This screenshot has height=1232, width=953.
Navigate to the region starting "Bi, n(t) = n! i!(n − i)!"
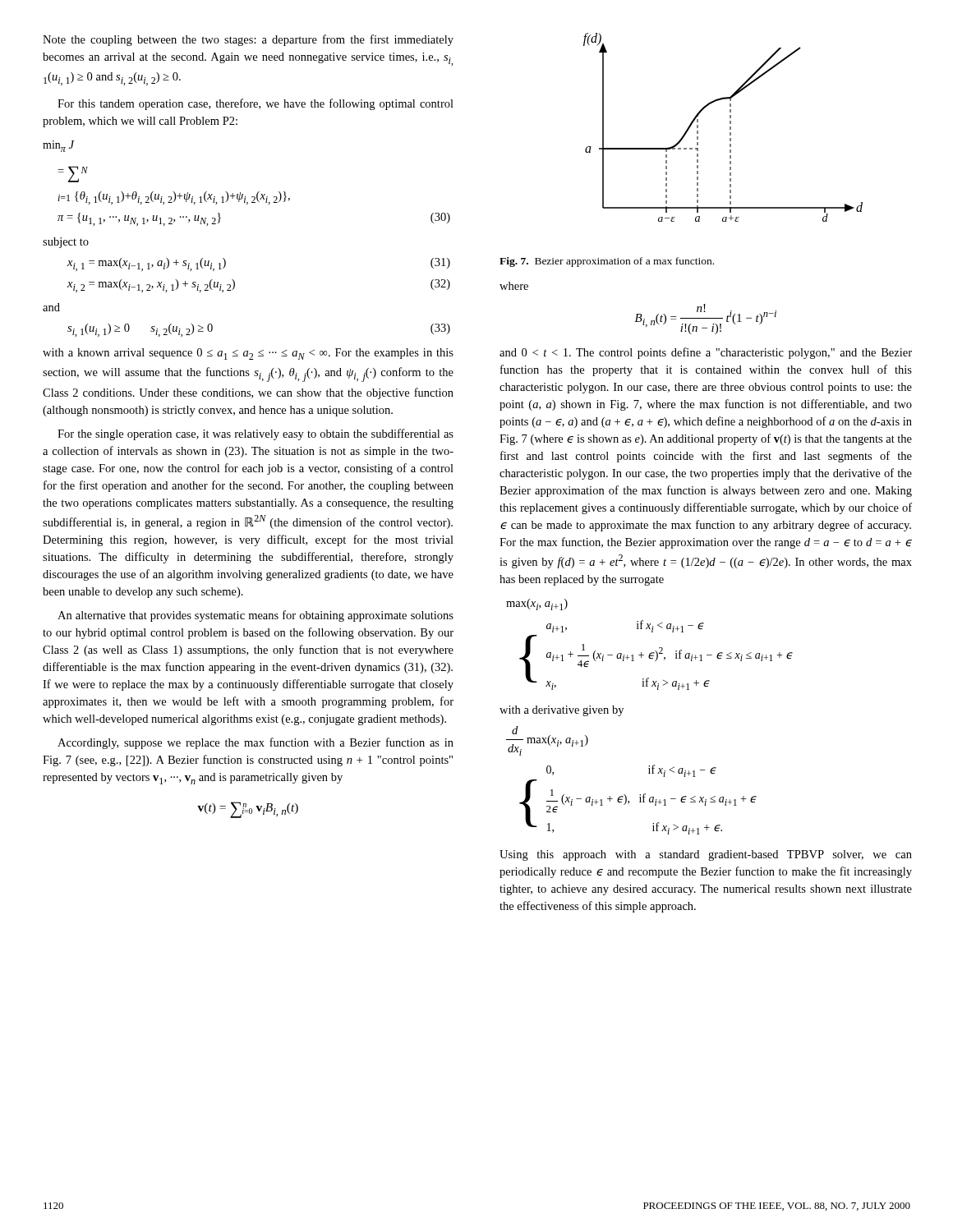[706, 319]
